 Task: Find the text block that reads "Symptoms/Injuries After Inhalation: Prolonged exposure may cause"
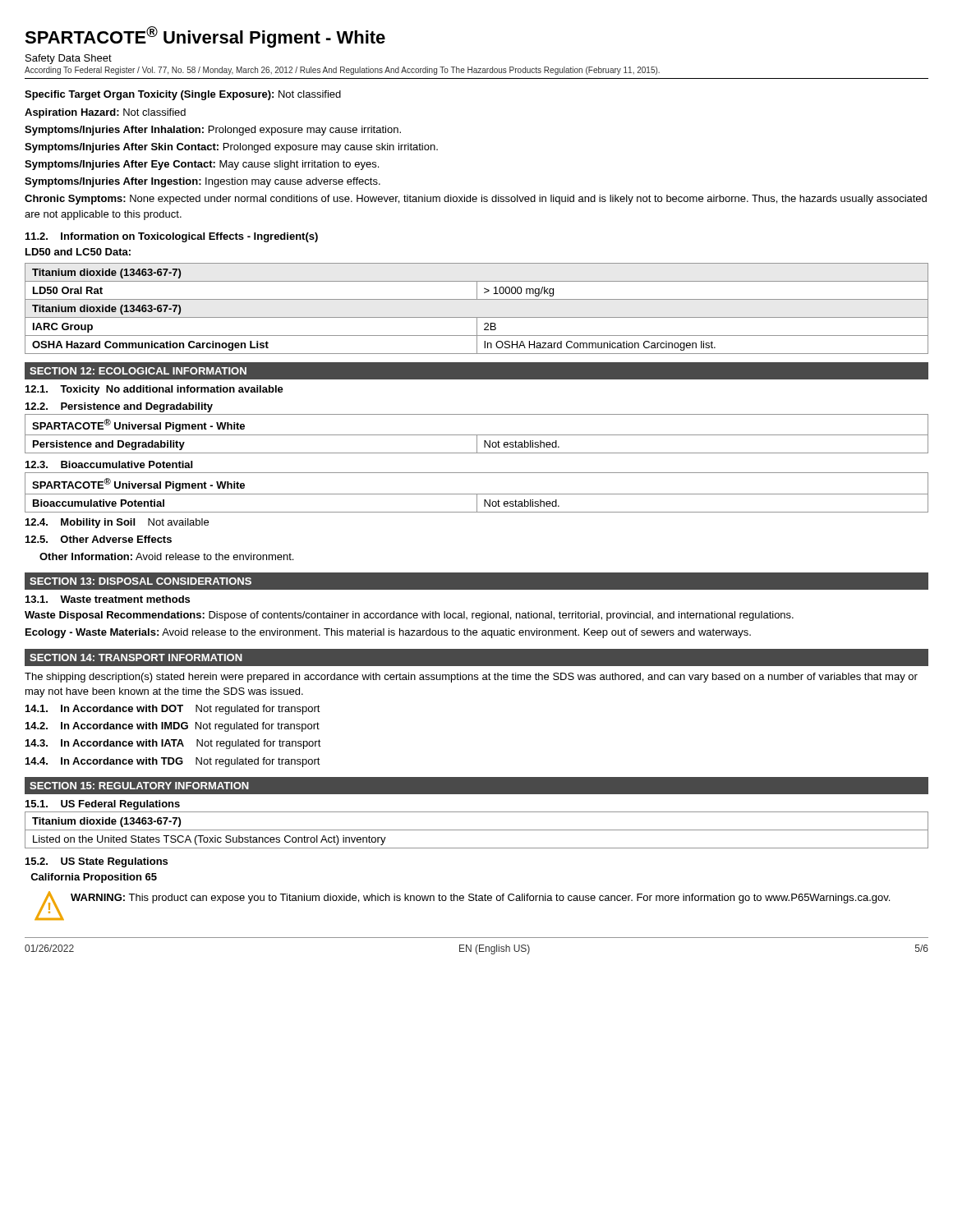point(213,129)
